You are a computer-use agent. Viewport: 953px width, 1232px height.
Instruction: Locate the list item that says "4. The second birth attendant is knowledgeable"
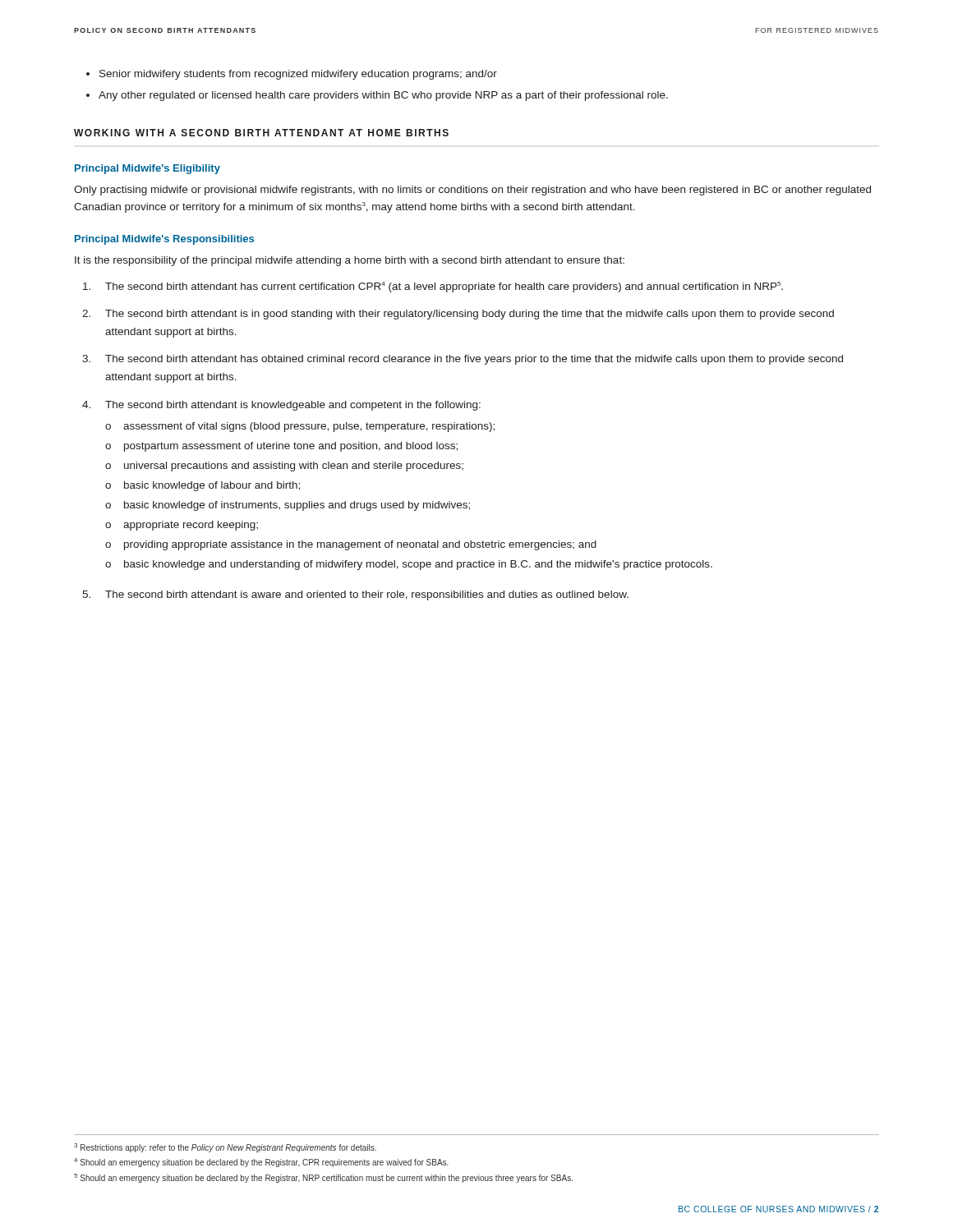pyautogui.click(x=281, y=406)
